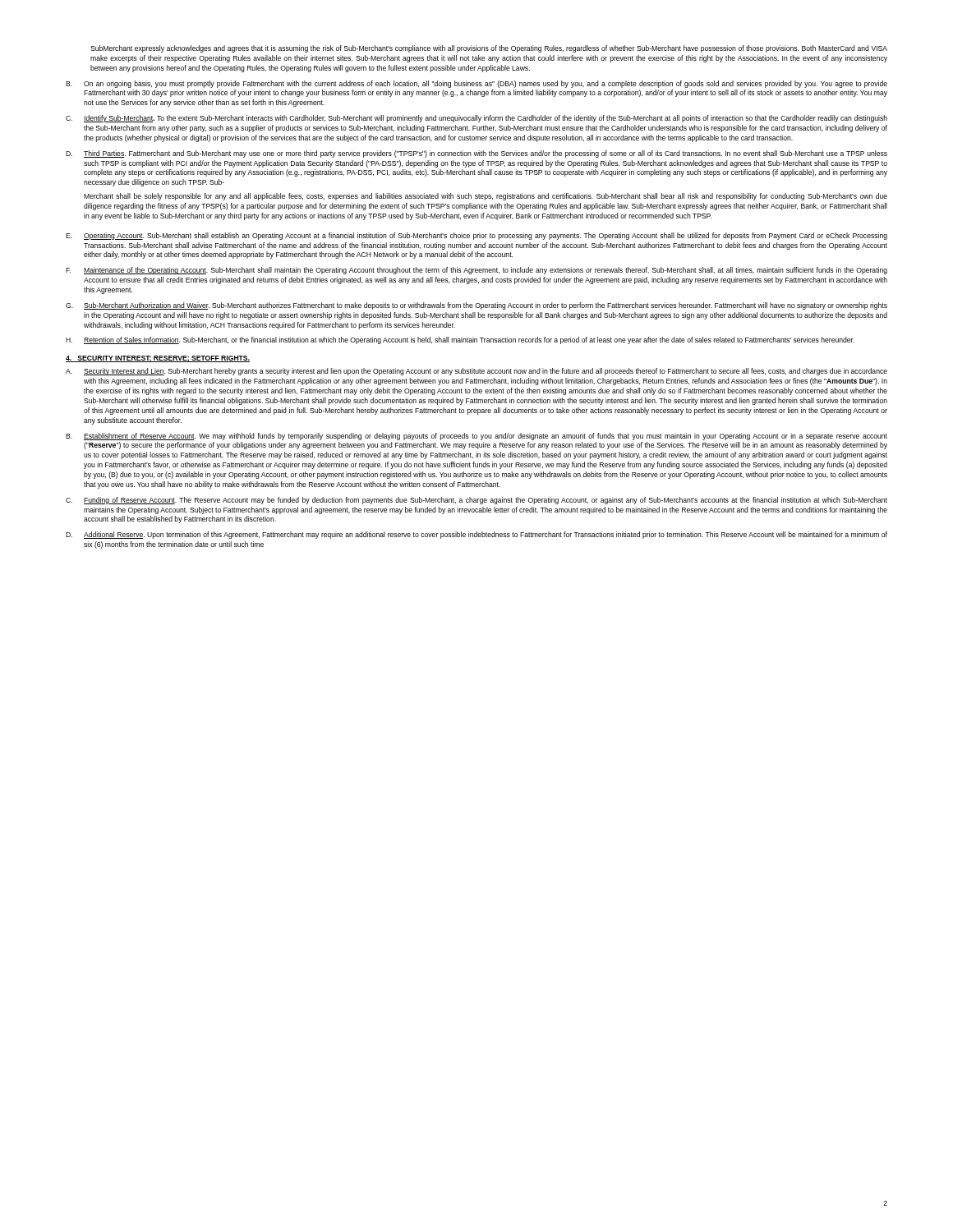
Task: Locate the list item with the text "D. Additional Reserve."
Action: coord(476,540)
